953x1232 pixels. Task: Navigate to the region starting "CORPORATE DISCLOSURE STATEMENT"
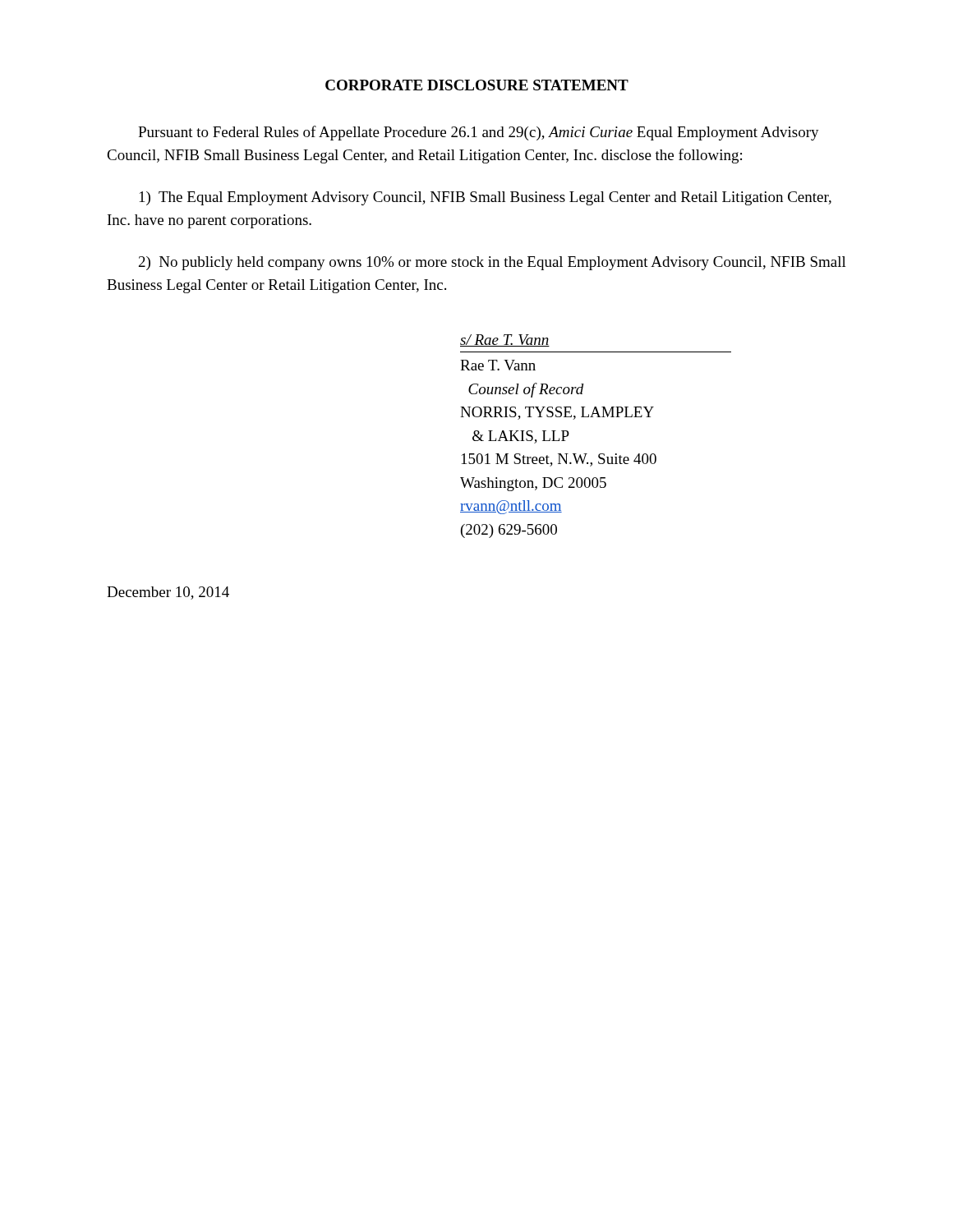pyautogui.click(x=476, y=85)
